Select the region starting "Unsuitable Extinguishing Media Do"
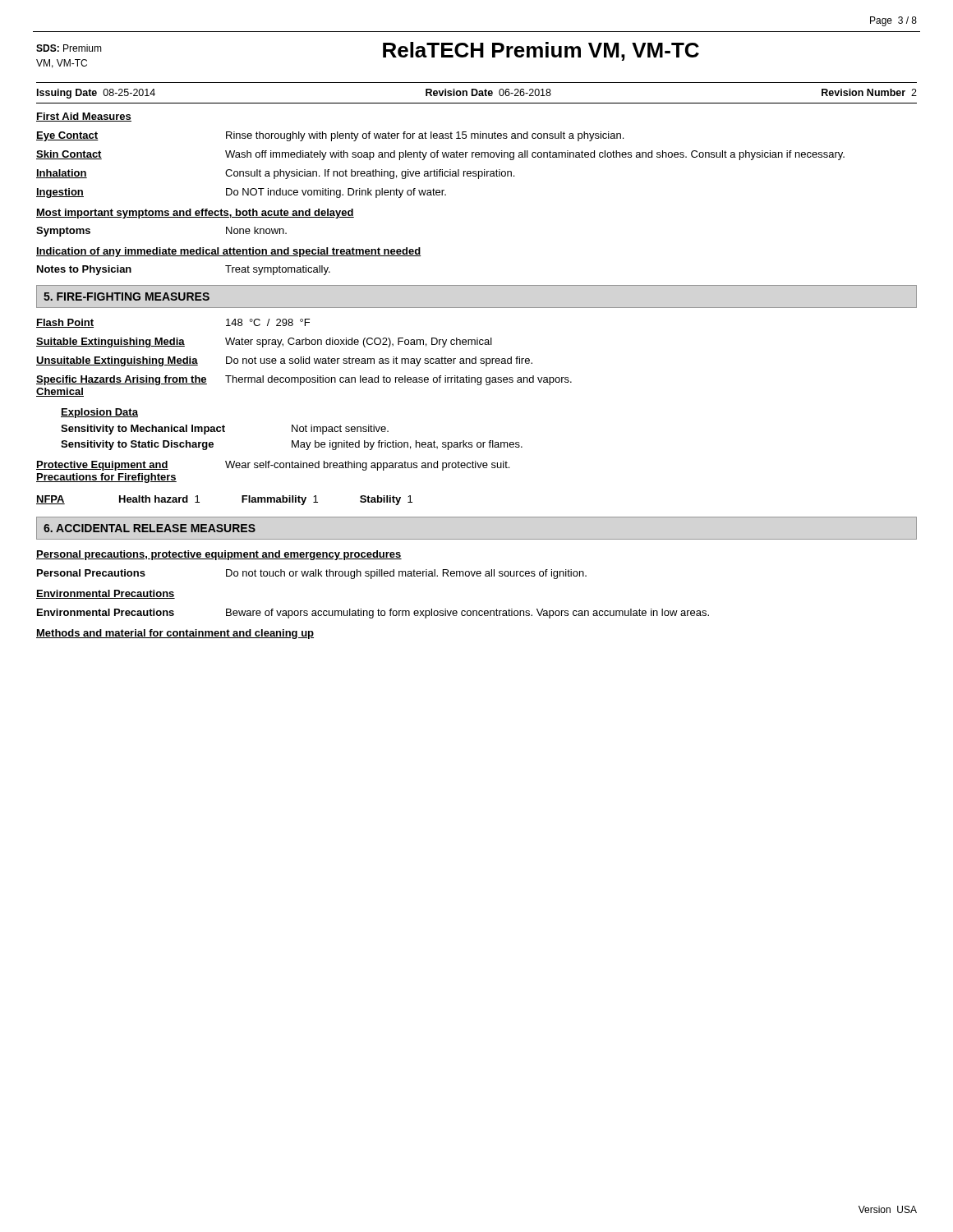 [x=476, y=360]
